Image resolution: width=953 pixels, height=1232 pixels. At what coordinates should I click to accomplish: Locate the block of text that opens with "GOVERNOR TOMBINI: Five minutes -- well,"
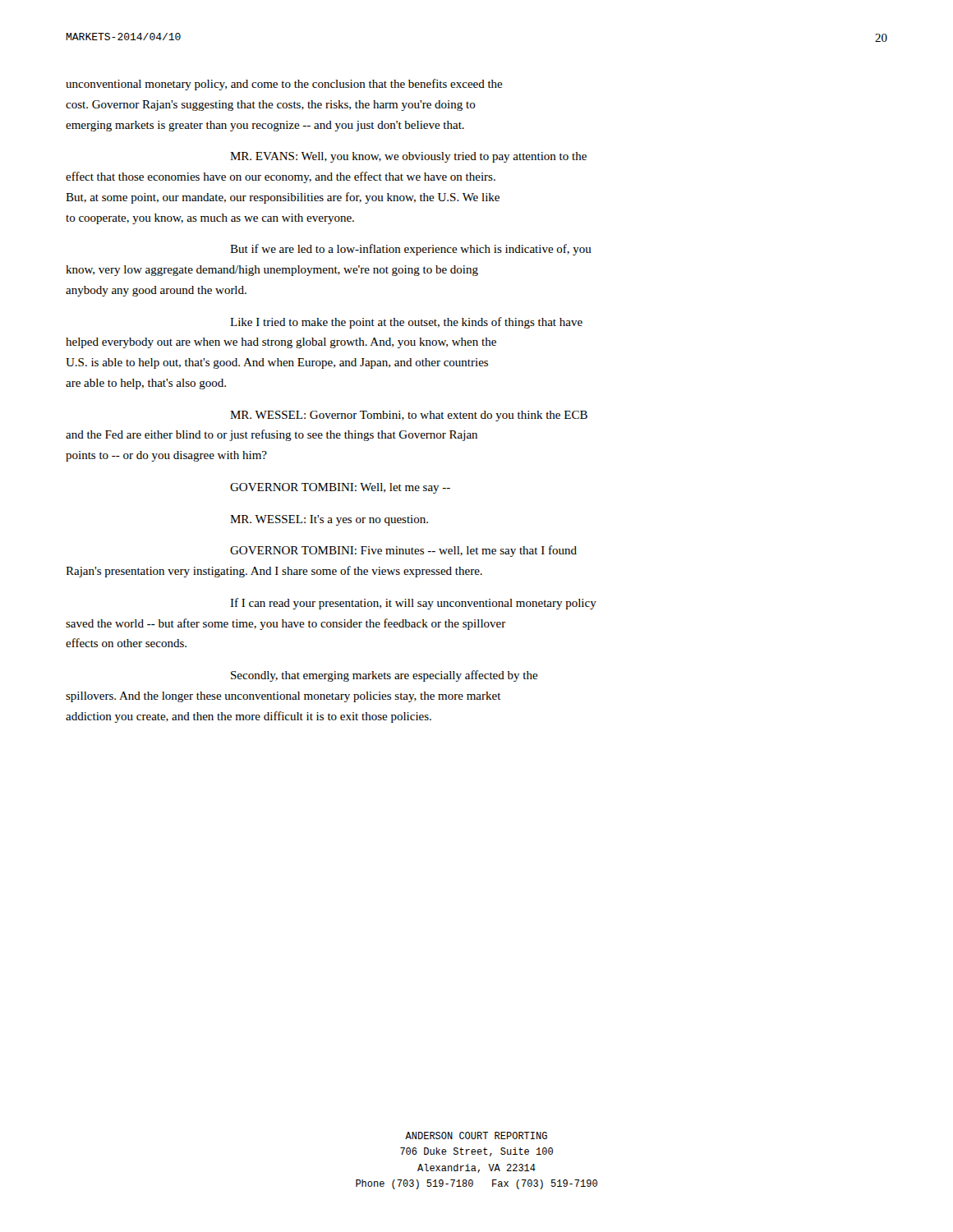[x=403, y=551]
